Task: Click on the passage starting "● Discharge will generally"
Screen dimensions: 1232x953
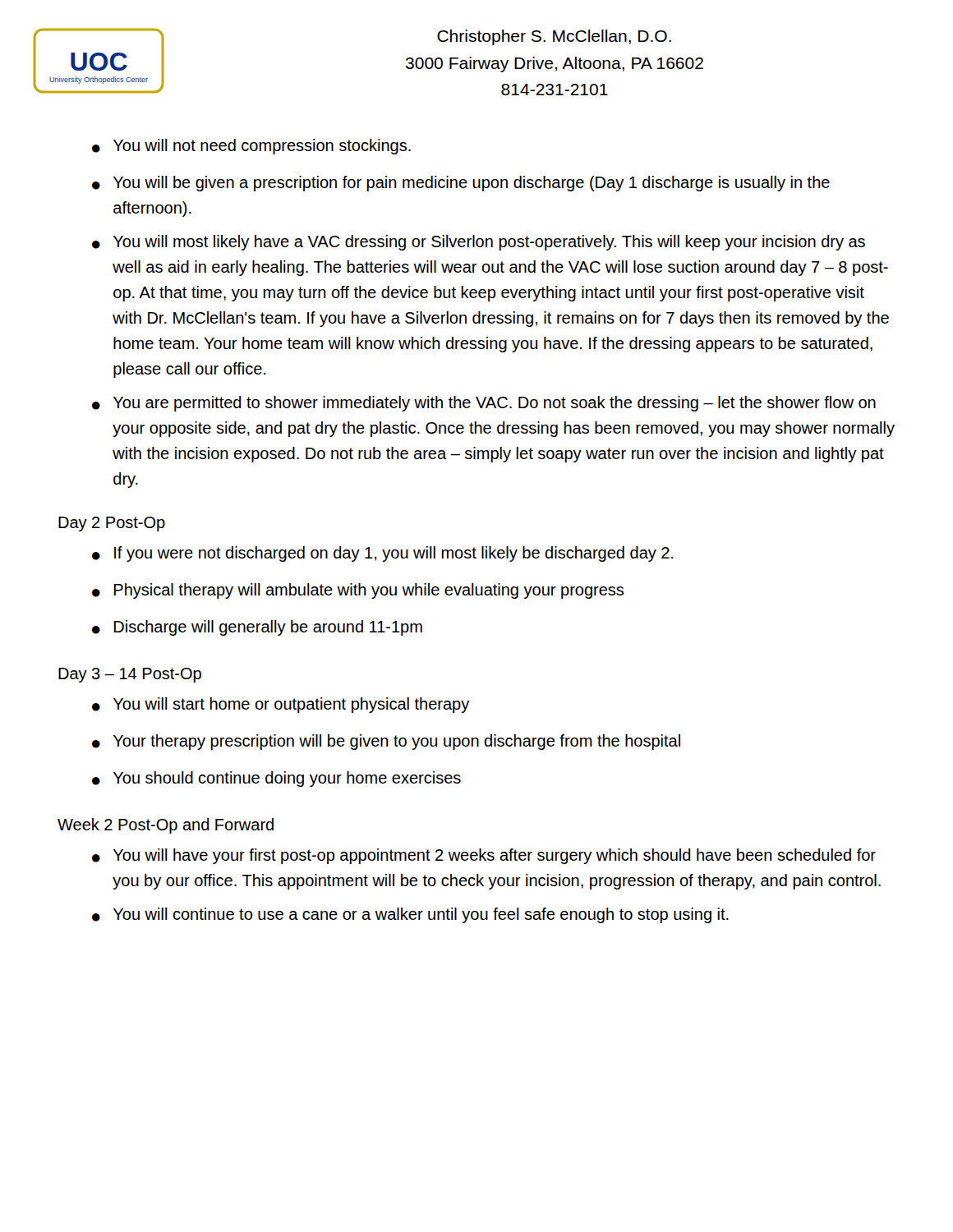Action: click(x=257, y=628)
